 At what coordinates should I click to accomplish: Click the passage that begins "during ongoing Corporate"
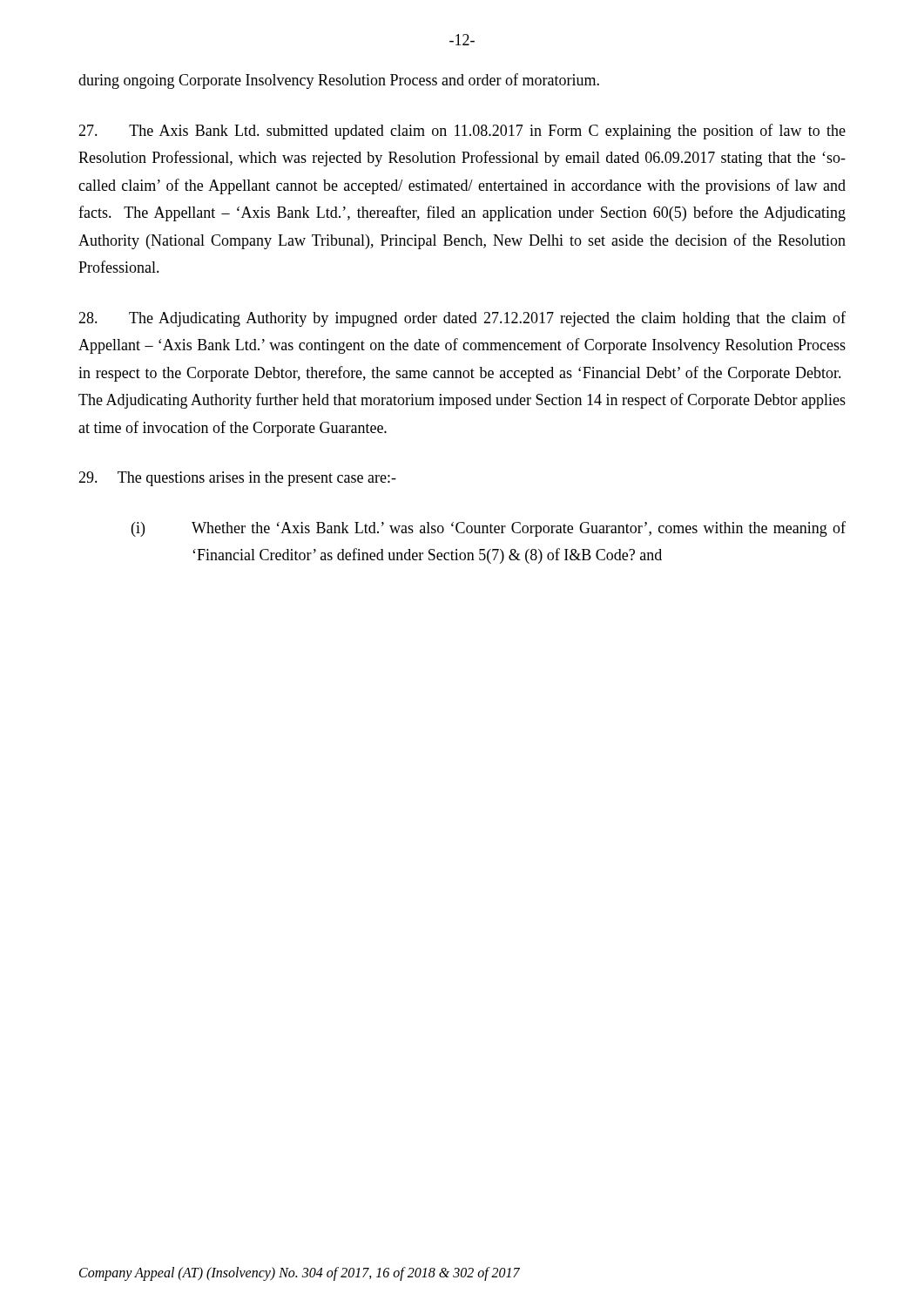click(339, 80)
